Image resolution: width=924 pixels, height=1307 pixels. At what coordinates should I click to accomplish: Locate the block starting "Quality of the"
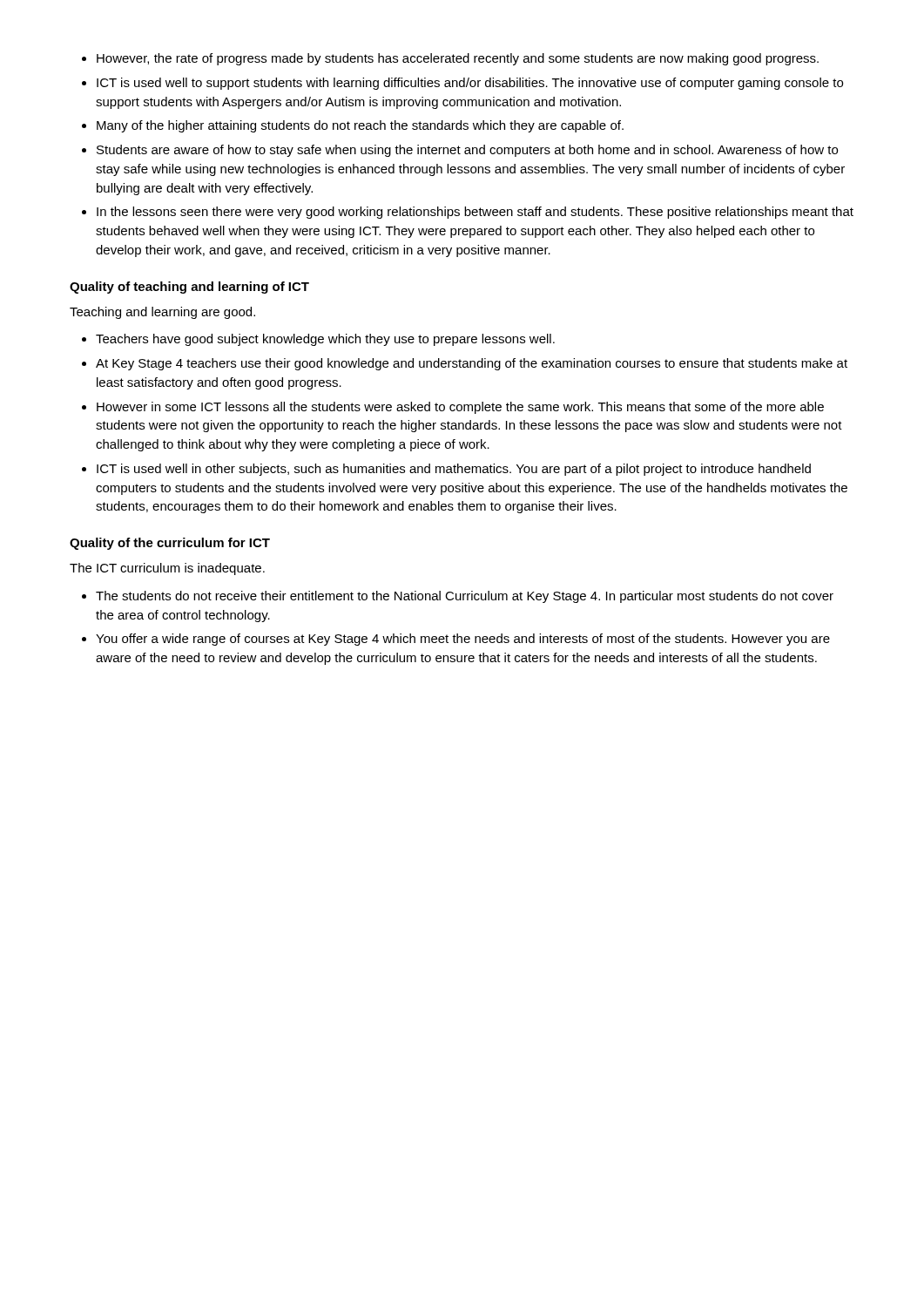click(x=170, y=542)
